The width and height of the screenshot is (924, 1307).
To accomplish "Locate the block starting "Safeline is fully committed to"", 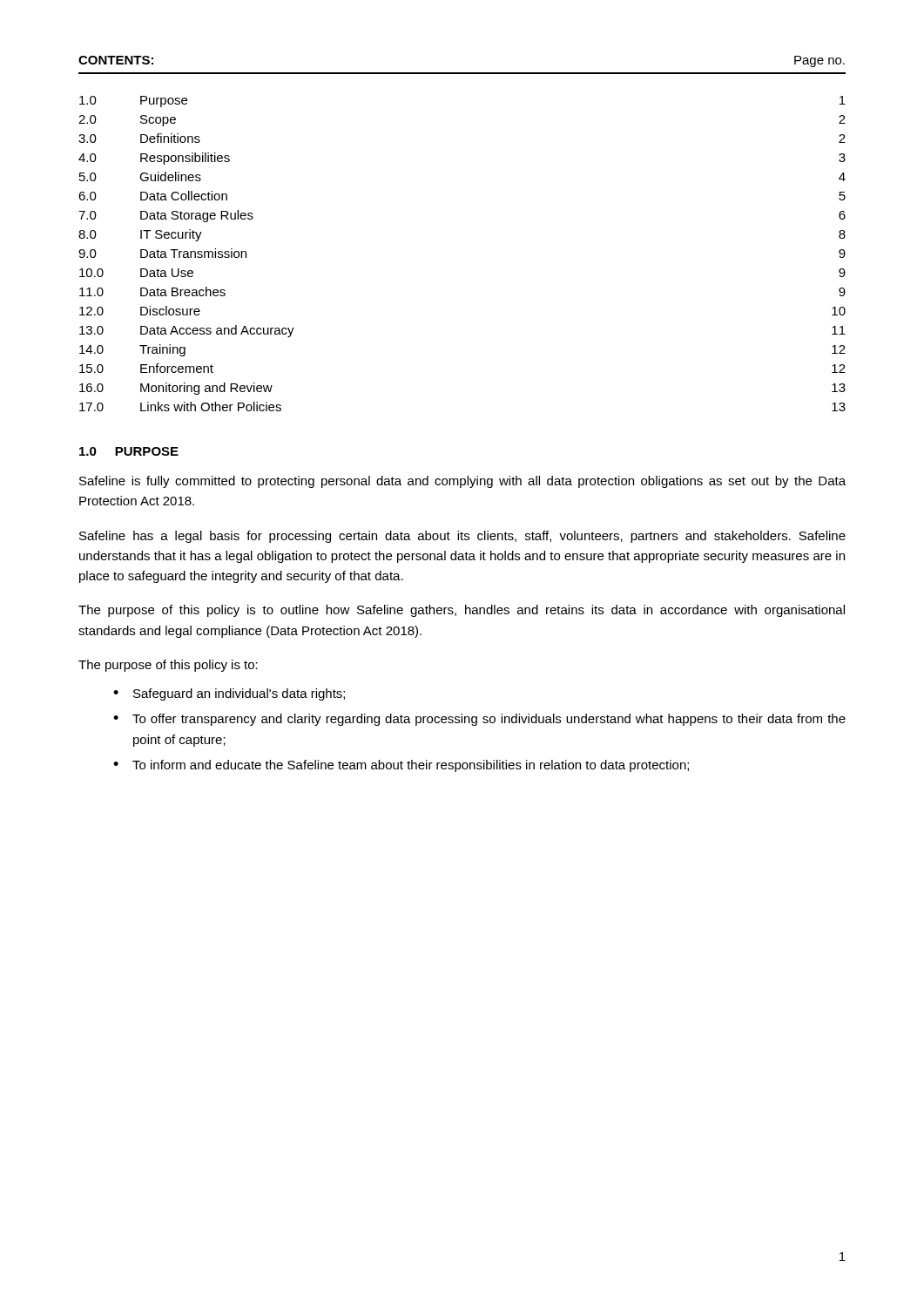I will (x=462, y=491).
